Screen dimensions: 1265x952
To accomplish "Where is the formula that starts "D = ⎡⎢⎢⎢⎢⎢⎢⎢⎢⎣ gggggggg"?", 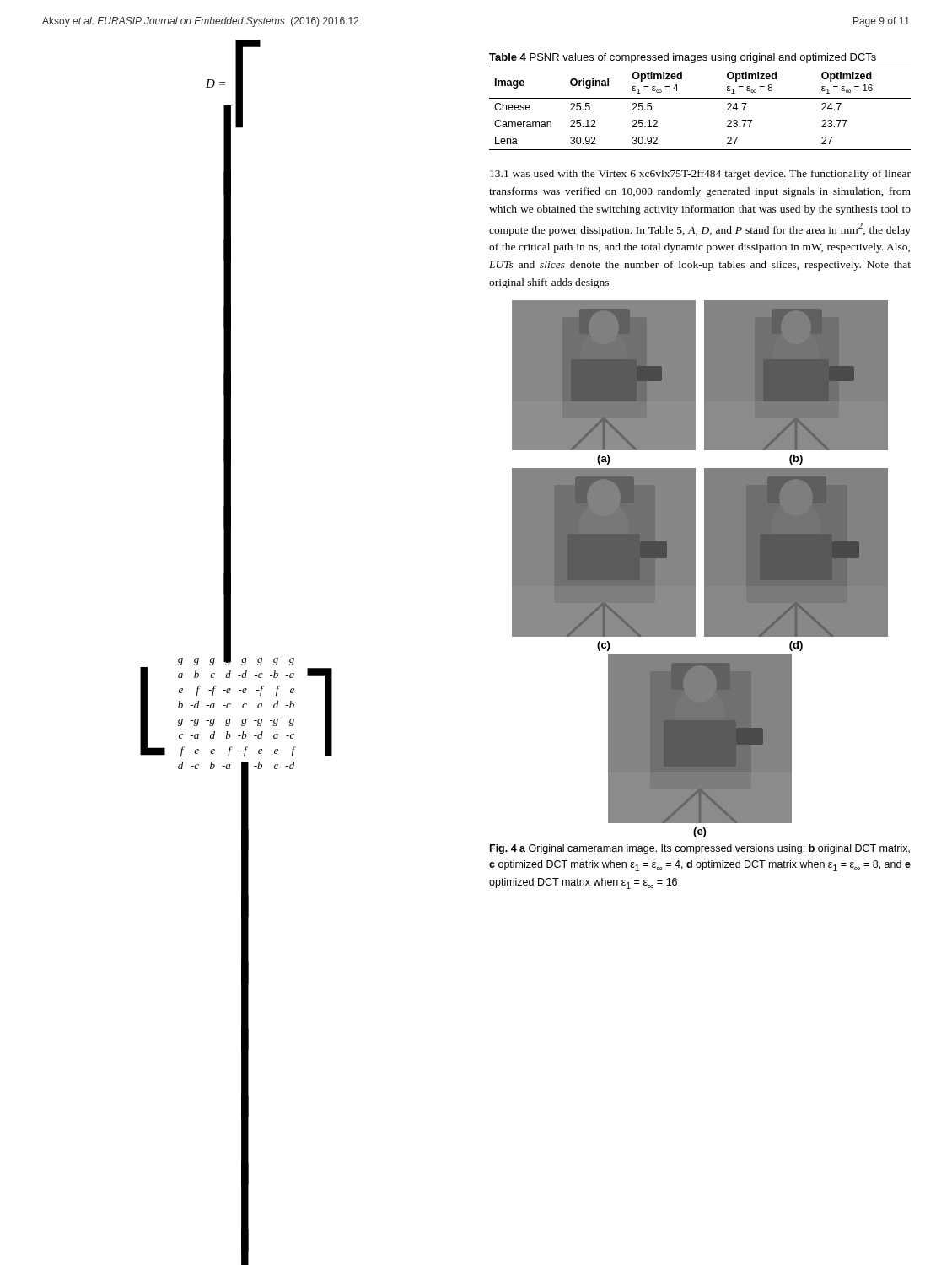I will tap(236, 658).
